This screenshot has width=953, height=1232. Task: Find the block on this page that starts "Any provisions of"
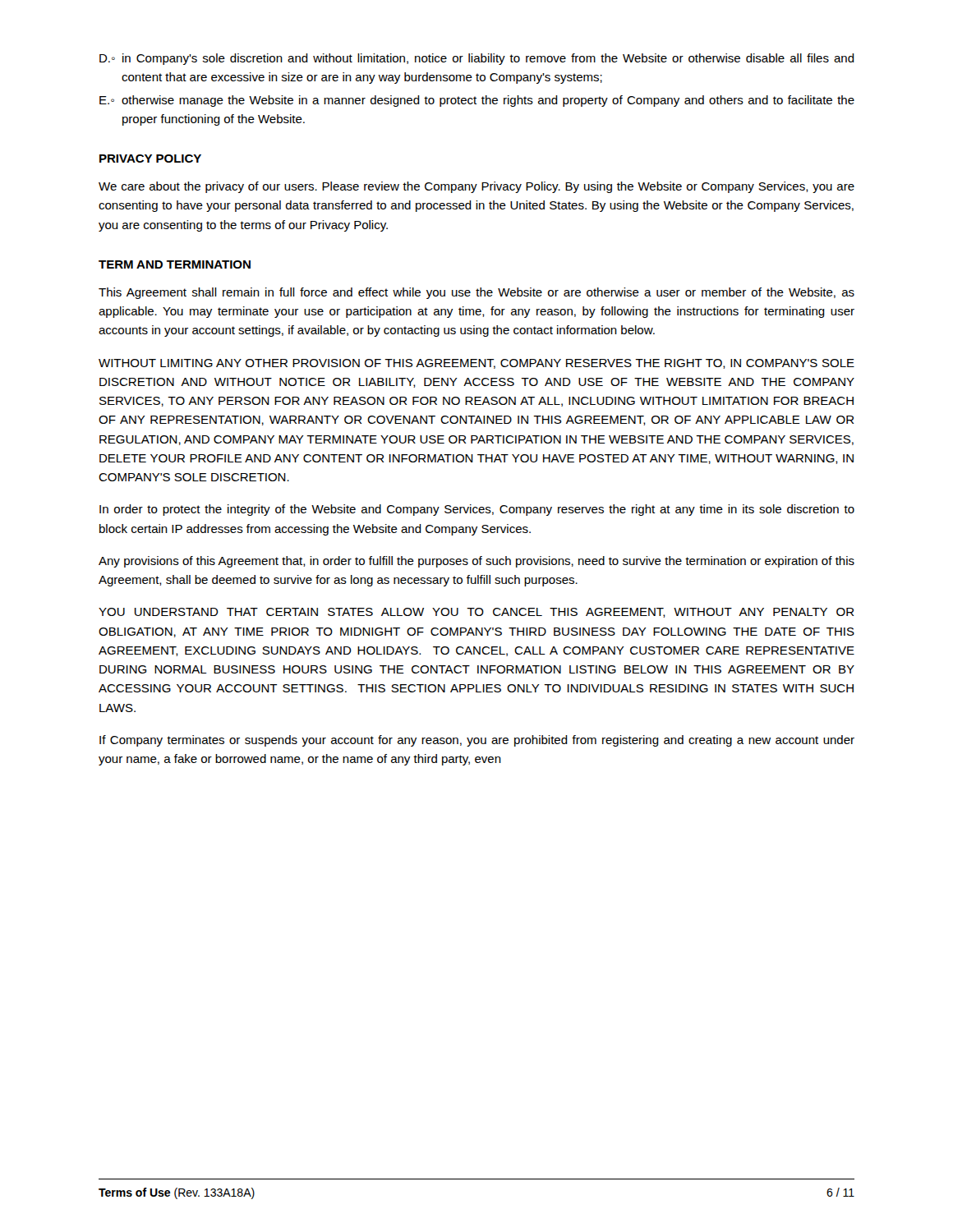(476, 570)
